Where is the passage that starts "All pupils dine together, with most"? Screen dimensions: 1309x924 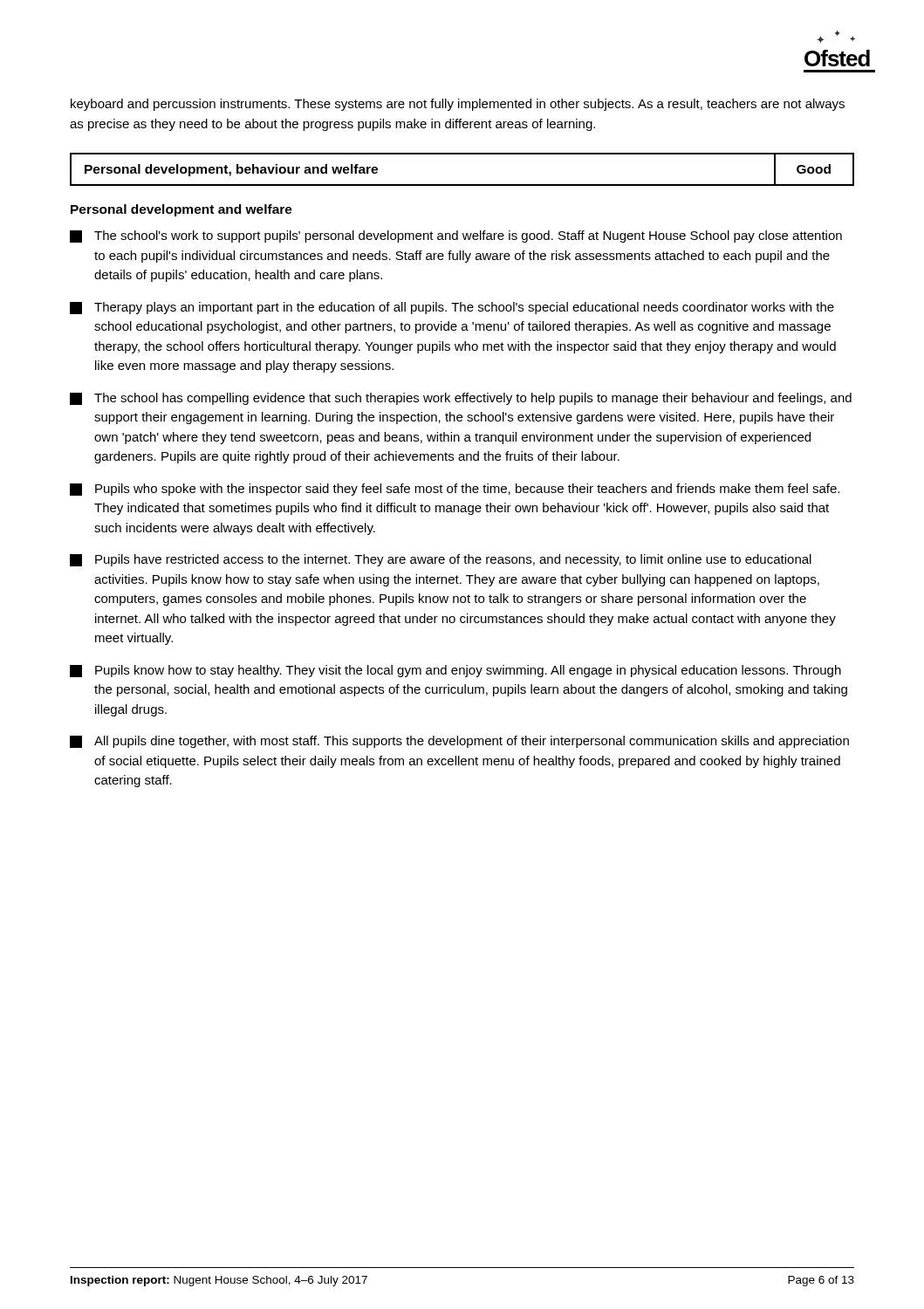(462, 761)
